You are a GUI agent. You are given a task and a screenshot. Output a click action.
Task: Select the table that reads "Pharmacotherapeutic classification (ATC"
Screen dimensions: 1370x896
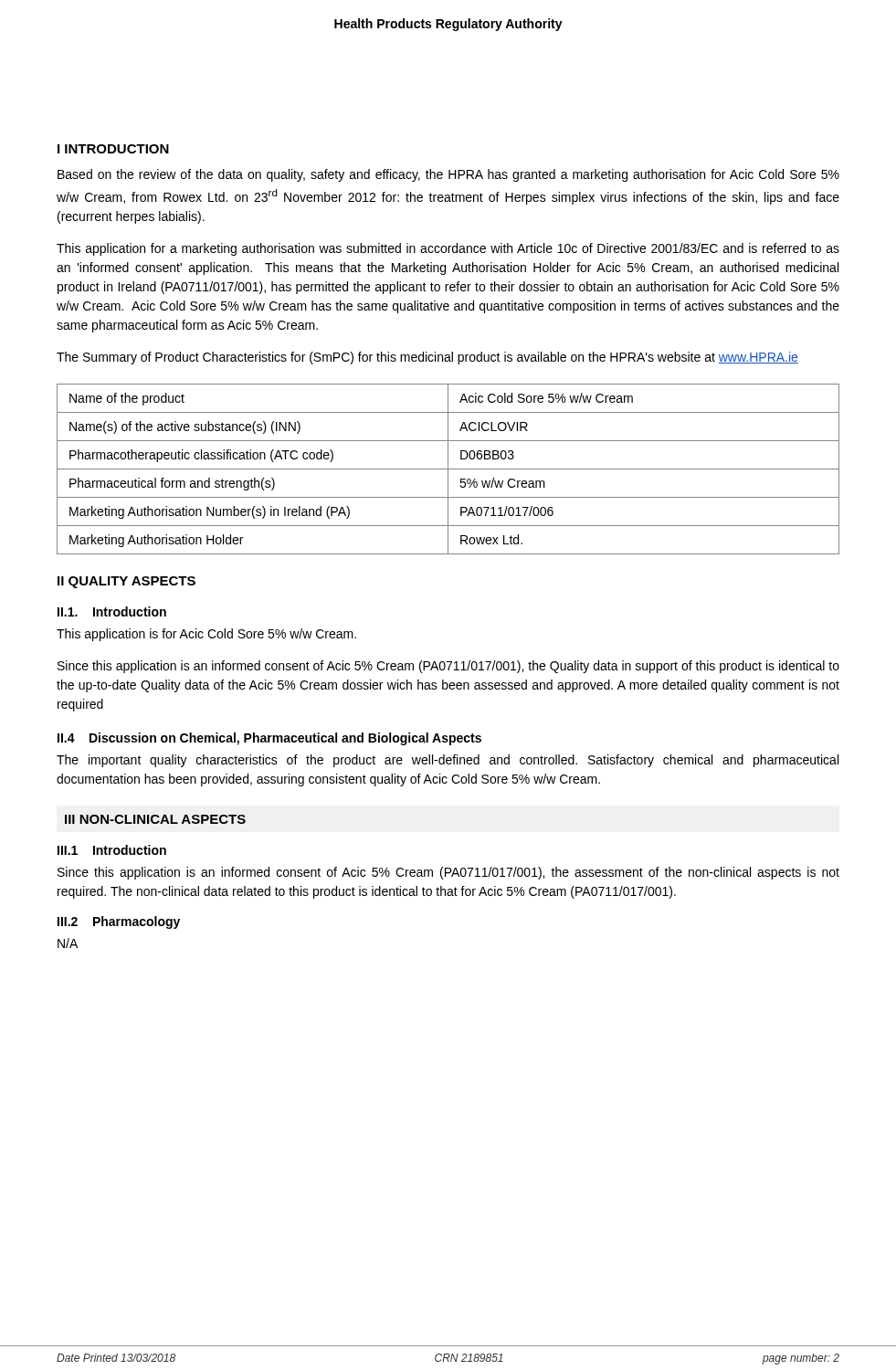pyautogui.click(x=448, y=469)
